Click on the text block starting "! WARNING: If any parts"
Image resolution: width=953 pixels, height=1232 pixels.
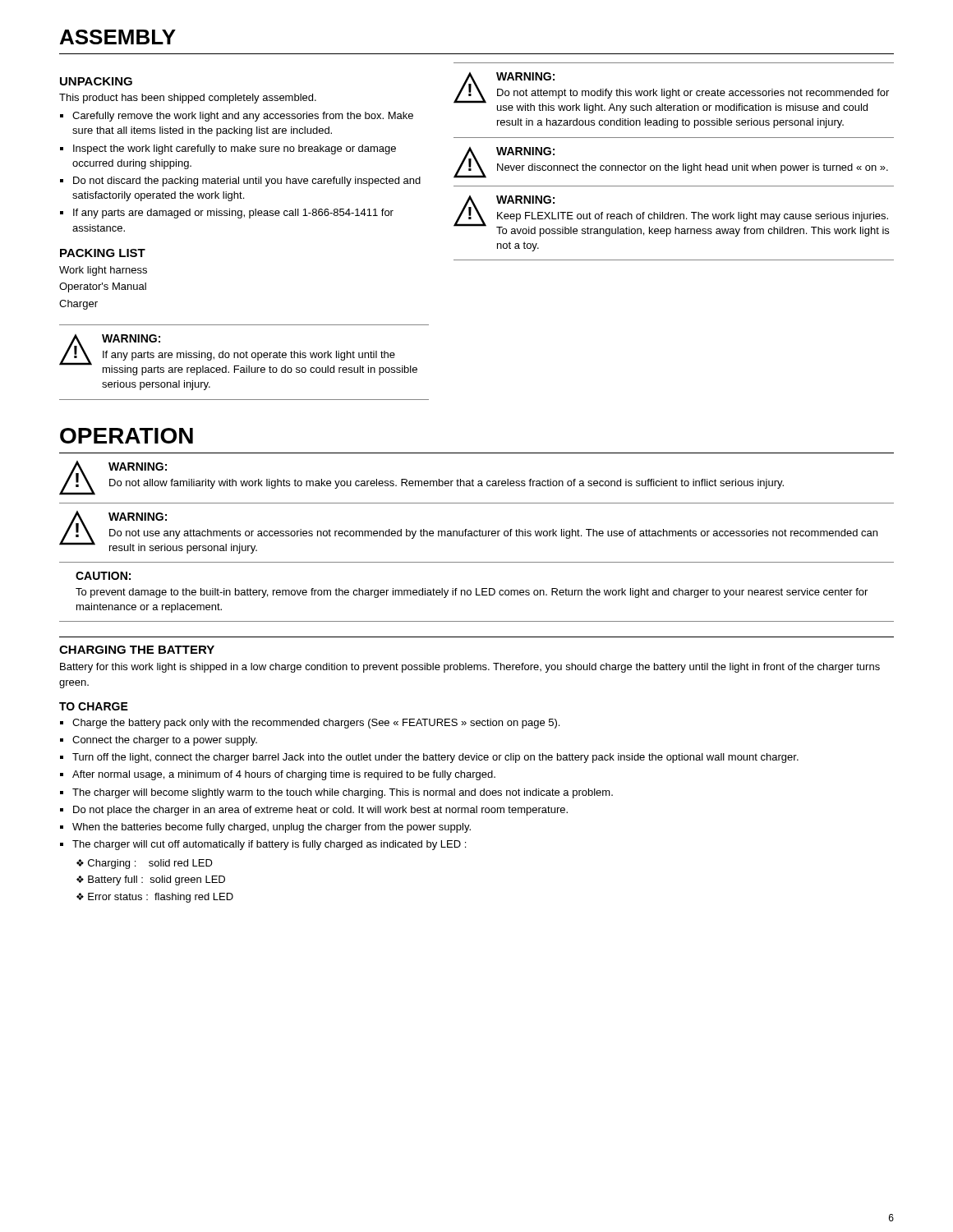point(244,362)
